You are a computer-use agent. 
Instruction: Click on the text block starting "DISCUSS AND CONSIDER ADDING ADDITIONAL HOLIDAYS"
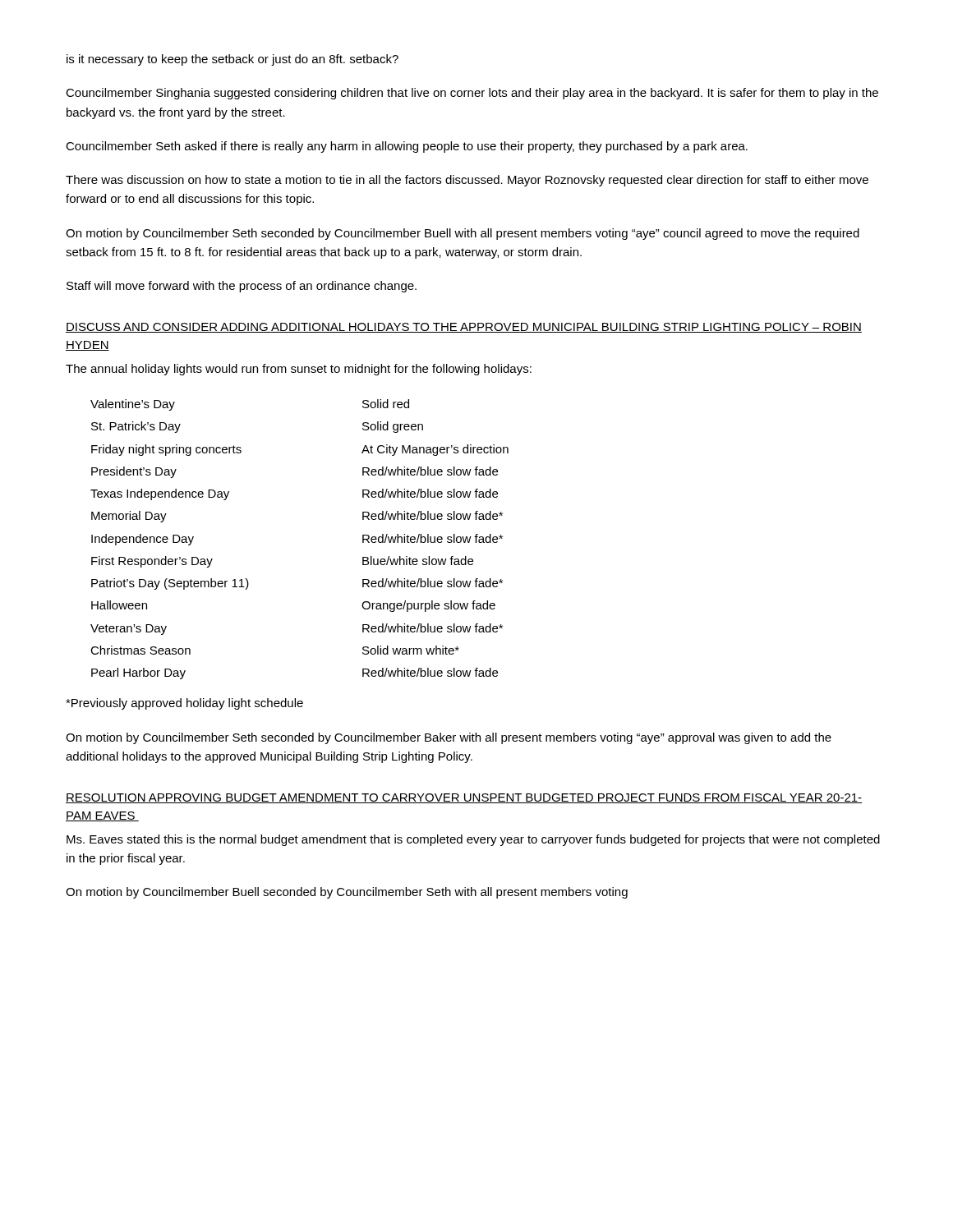click(x=464, y=336)
